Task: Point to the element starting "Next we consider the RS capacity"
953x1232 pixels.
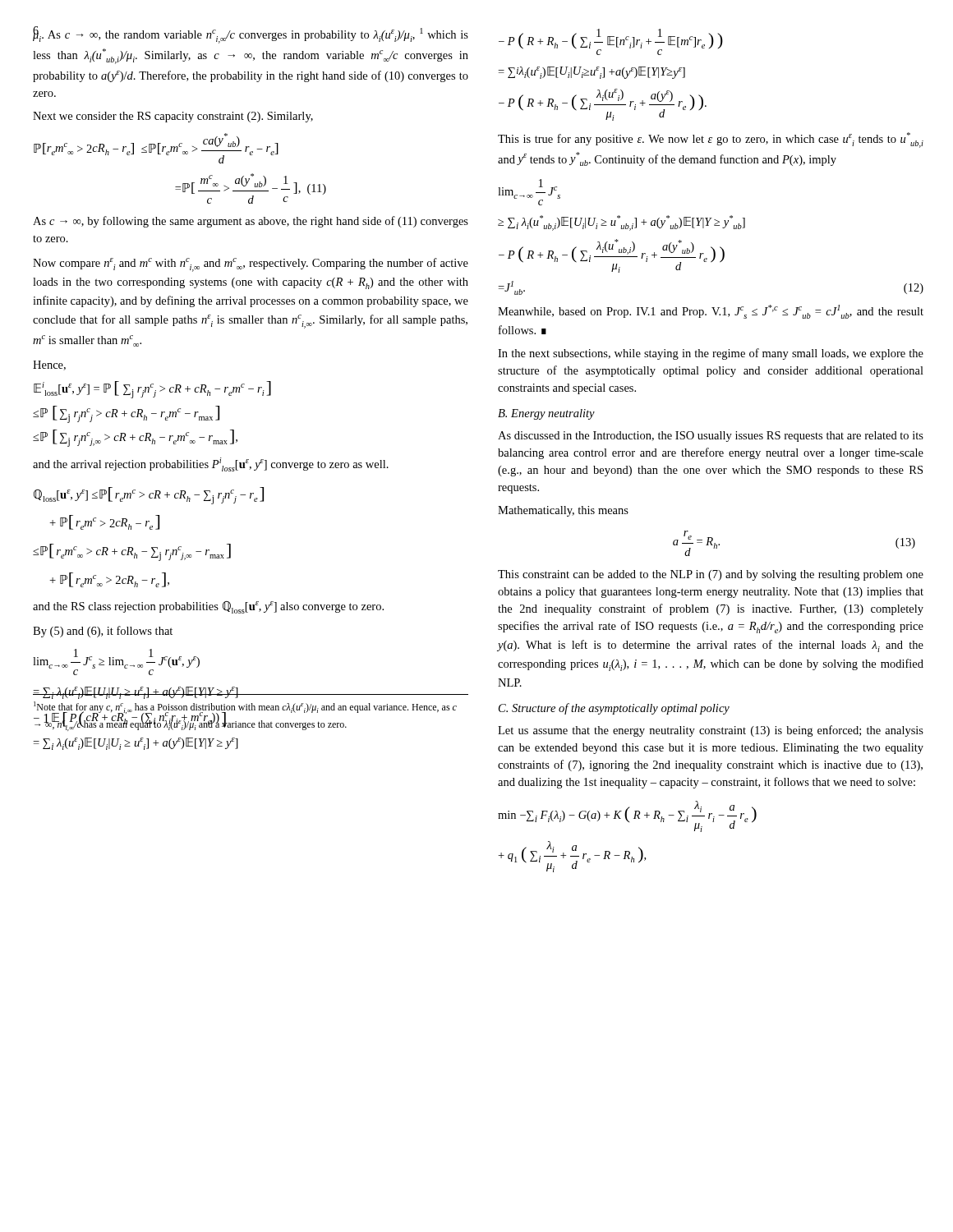Action: coord(251,116)
